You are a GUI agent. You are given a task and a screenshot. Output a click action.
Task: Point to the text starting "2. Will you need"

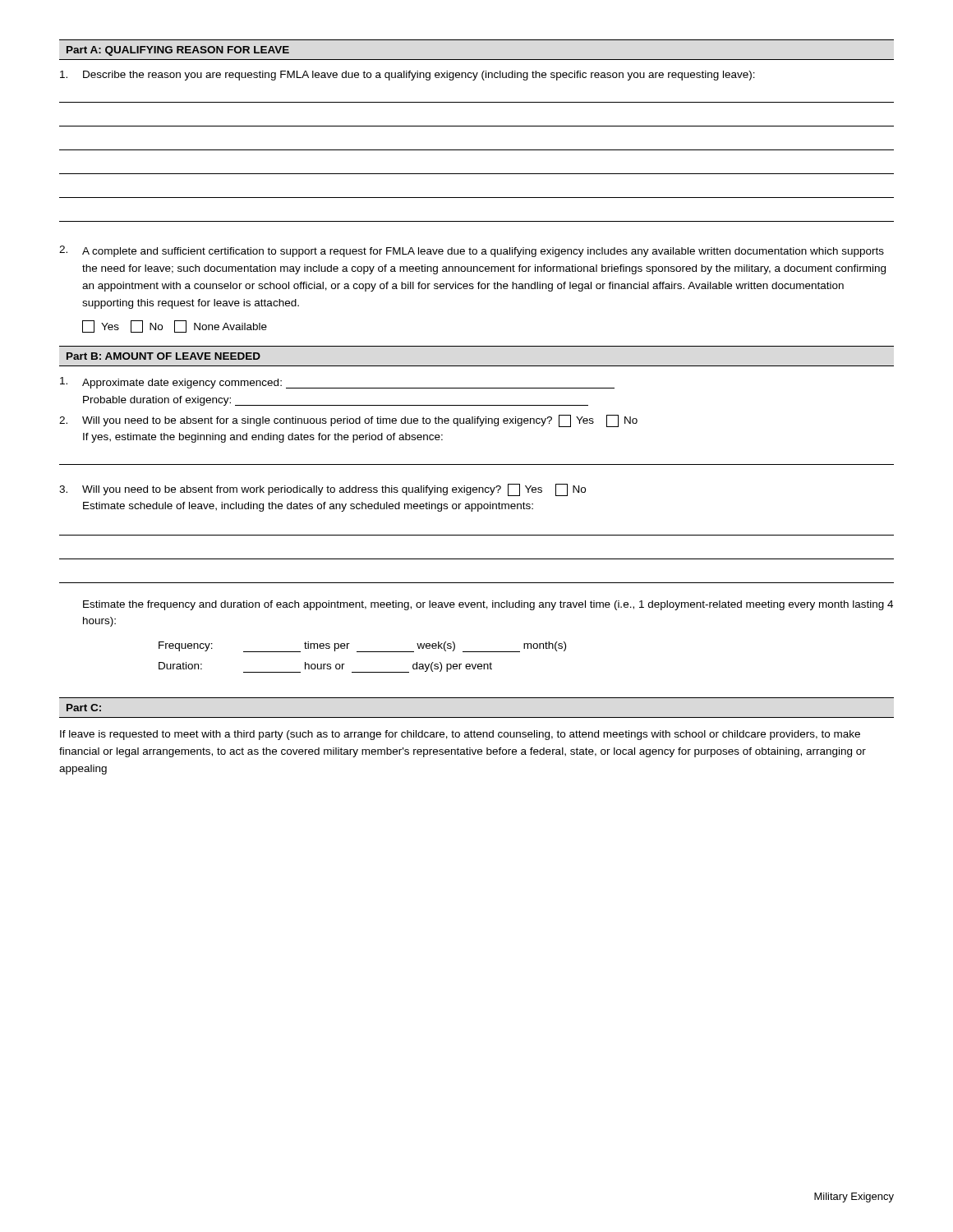[x=476, y=420]
